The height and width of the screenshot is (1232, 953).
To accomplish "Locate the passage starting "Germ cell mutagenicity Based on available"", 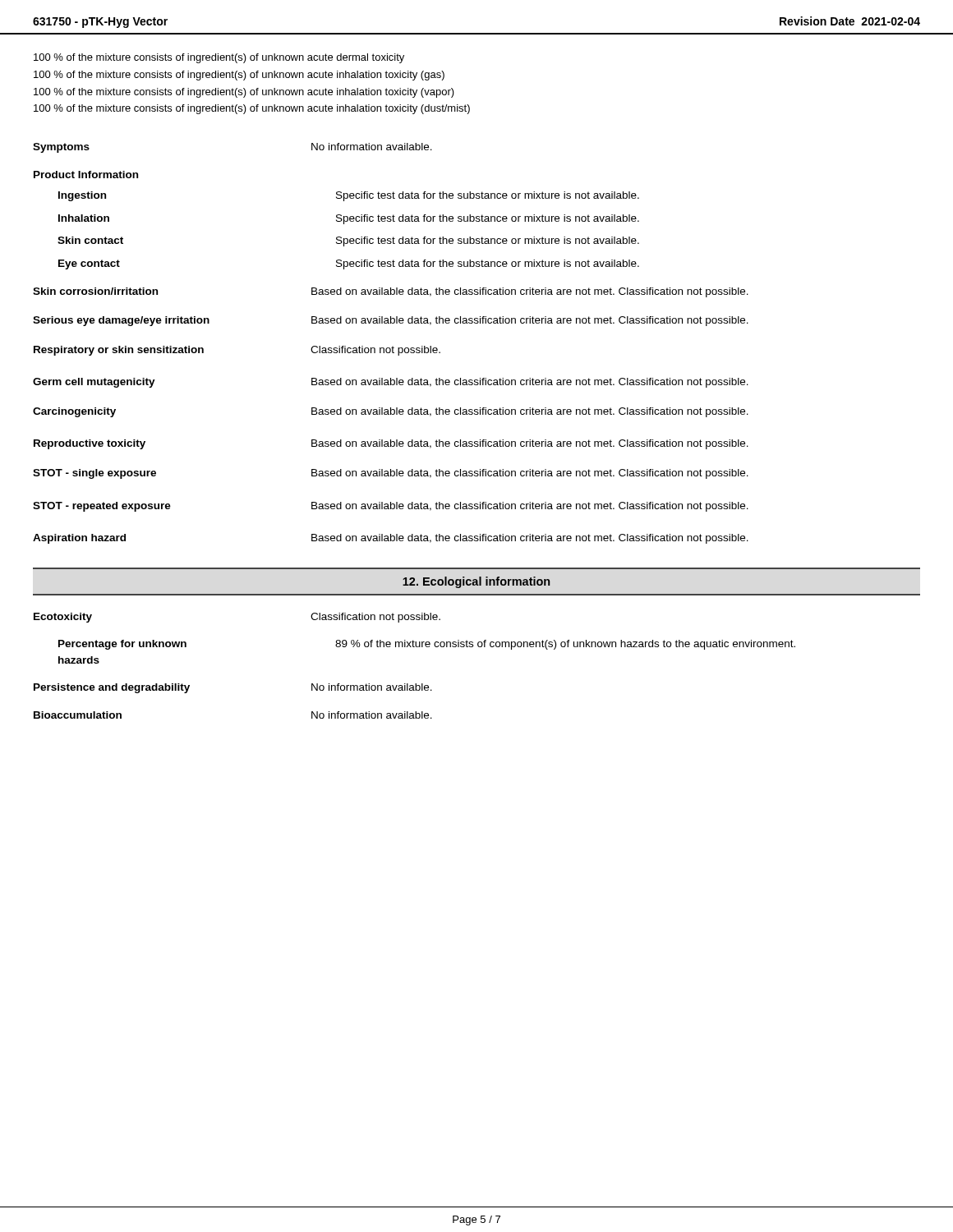I will [476, 382].
